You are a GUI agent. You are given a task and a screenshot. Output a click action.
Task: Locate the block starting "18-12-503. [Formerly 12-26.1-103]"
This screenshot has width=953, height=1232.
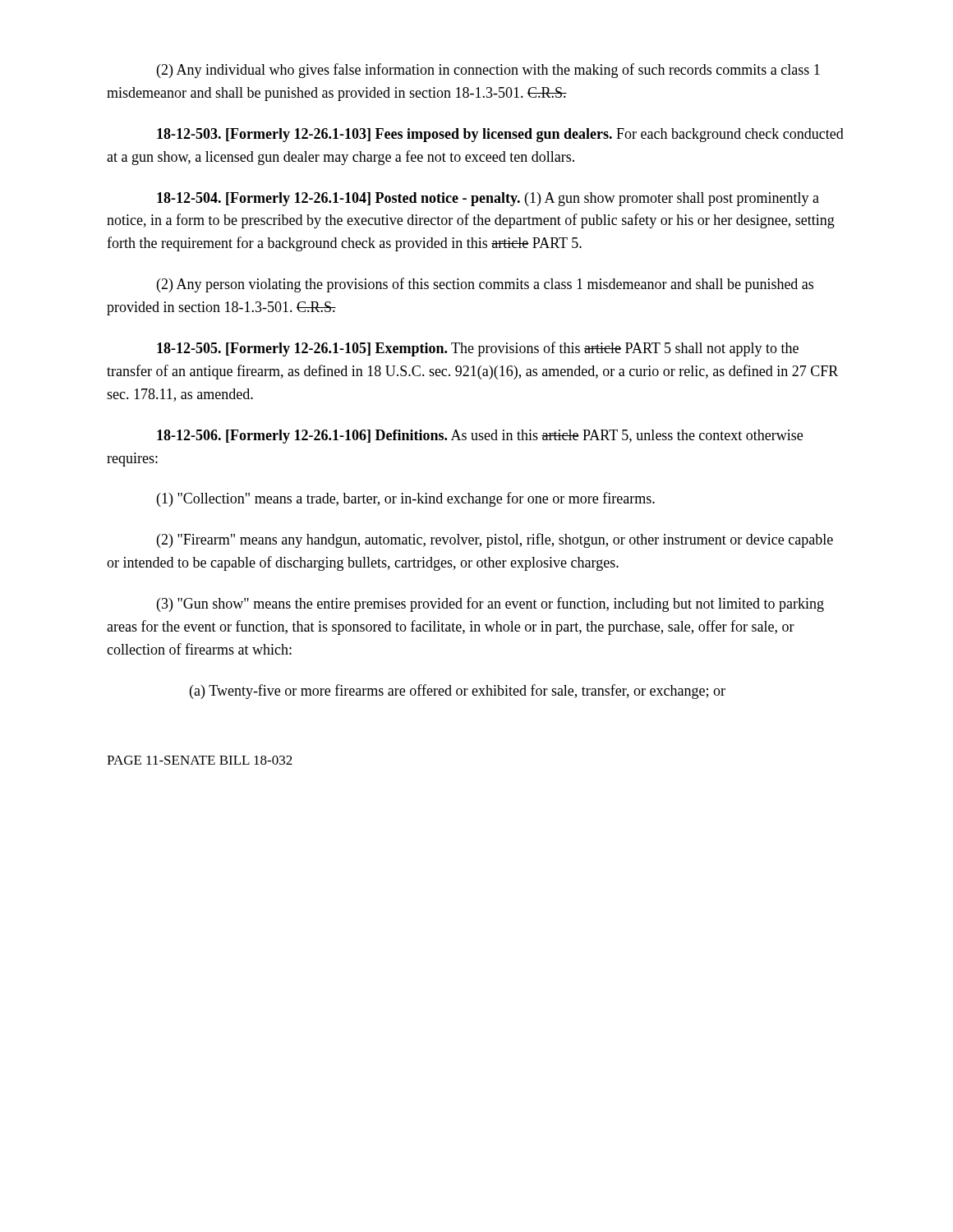[x=475, y=145]
